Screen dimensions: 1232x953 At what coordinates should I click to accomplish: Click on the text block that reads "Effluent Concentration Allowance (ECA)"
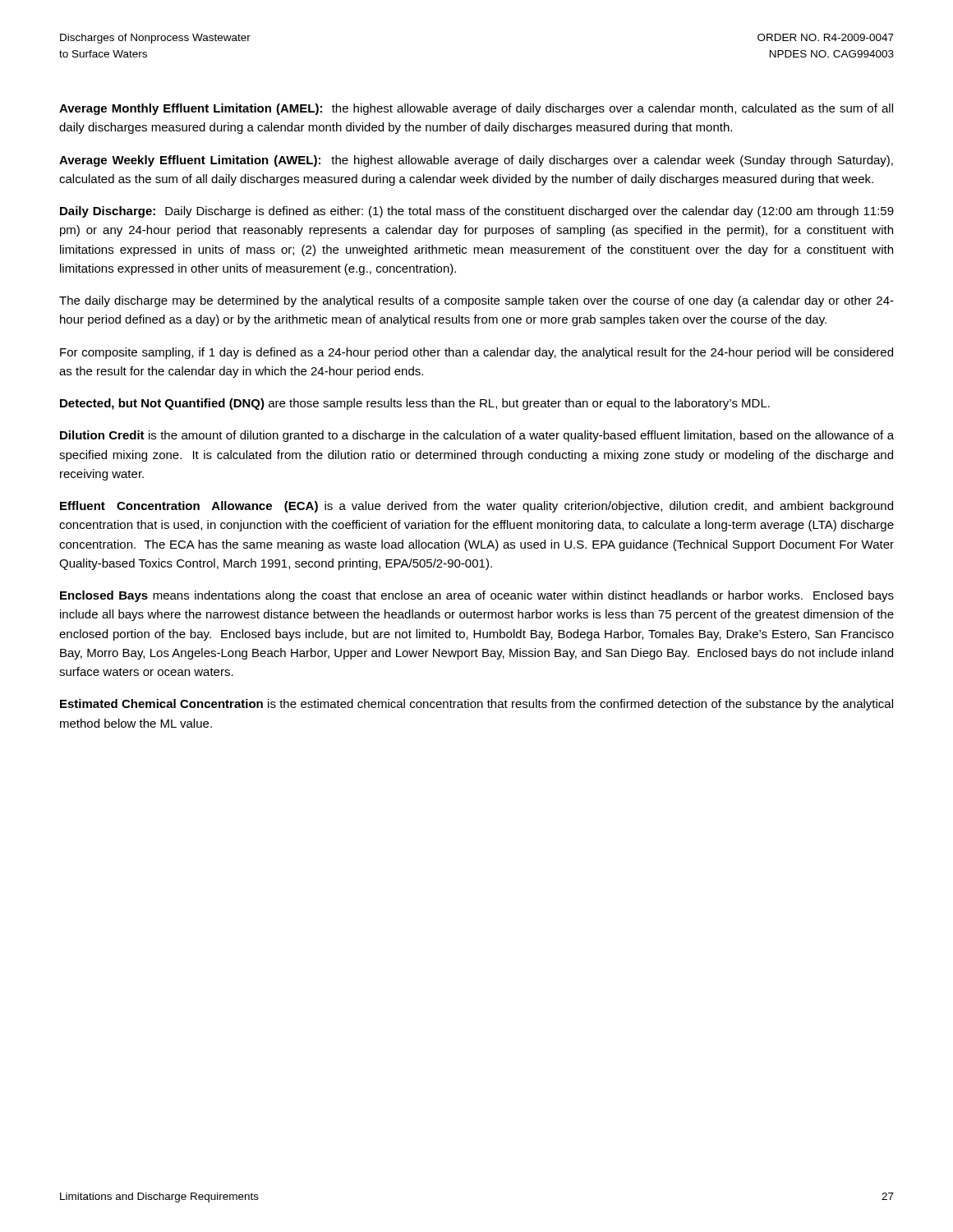(x=476, y=534)
